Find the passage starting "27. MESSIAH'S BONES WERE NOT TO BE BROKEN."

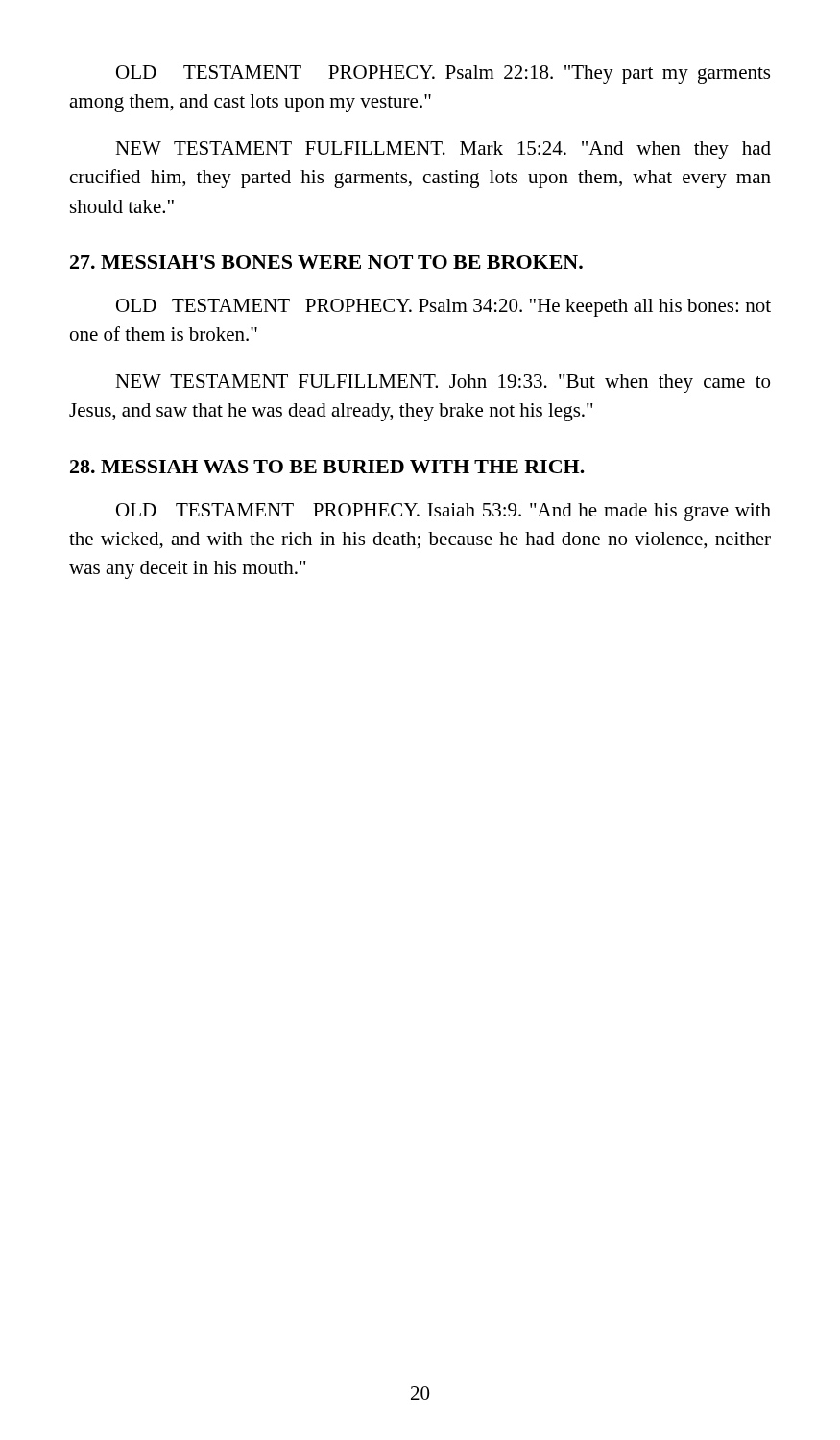pos(326,262)
